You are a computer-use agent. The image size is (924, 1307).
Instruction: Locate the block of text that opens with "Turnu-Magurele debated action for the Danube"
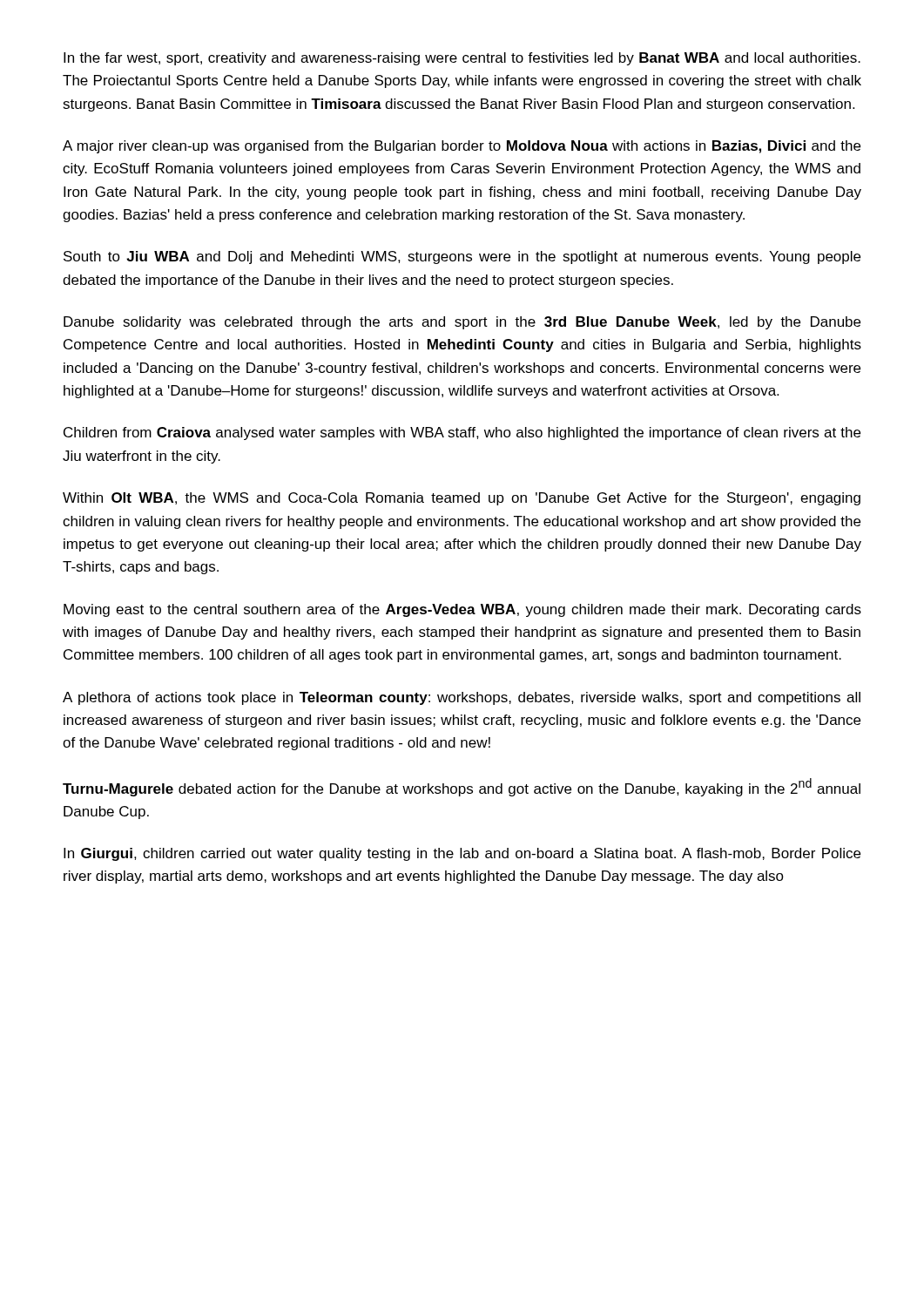coord(462,798)
